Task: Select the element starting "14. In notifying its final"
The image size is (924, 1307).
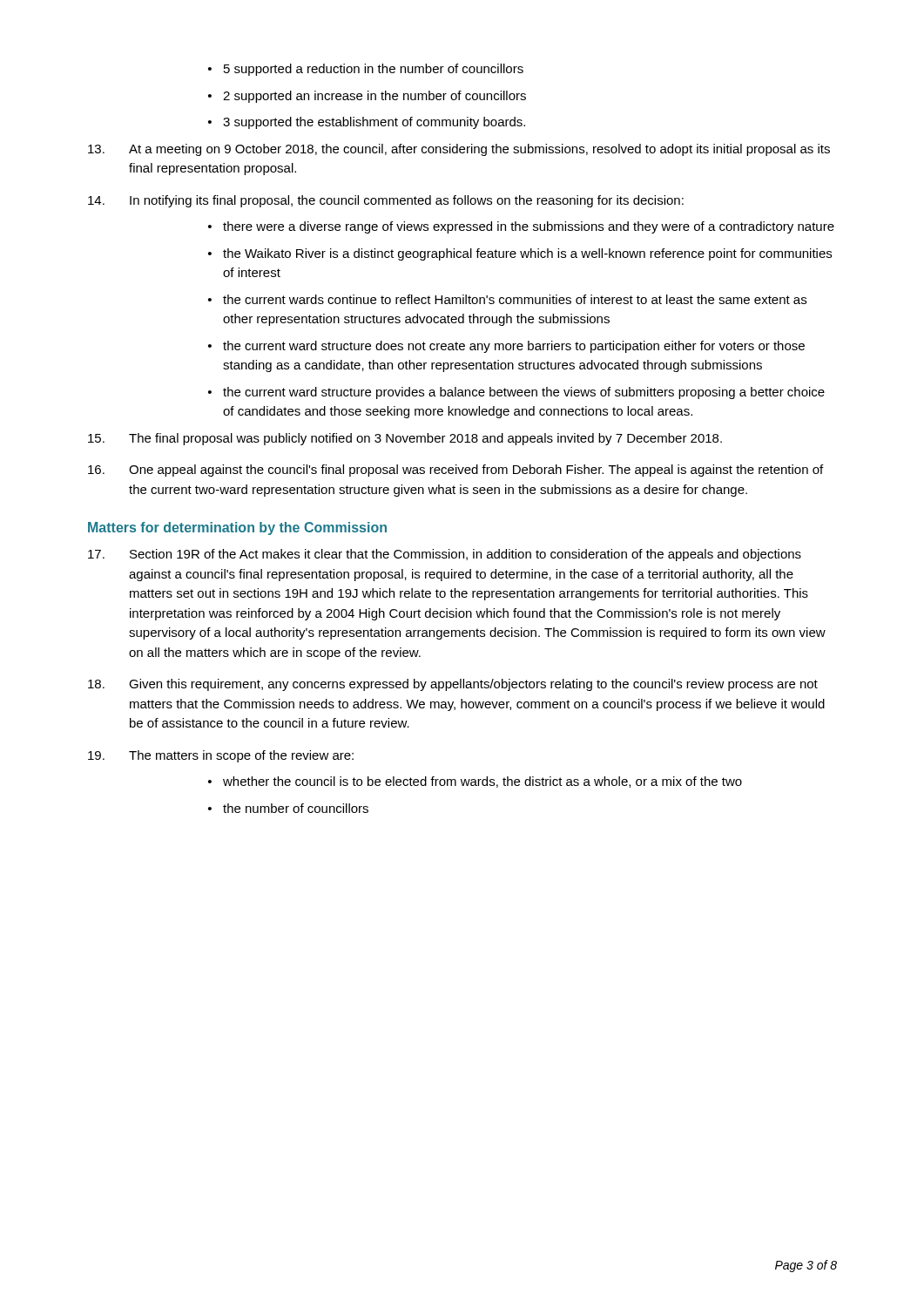Action: (462, 200)
